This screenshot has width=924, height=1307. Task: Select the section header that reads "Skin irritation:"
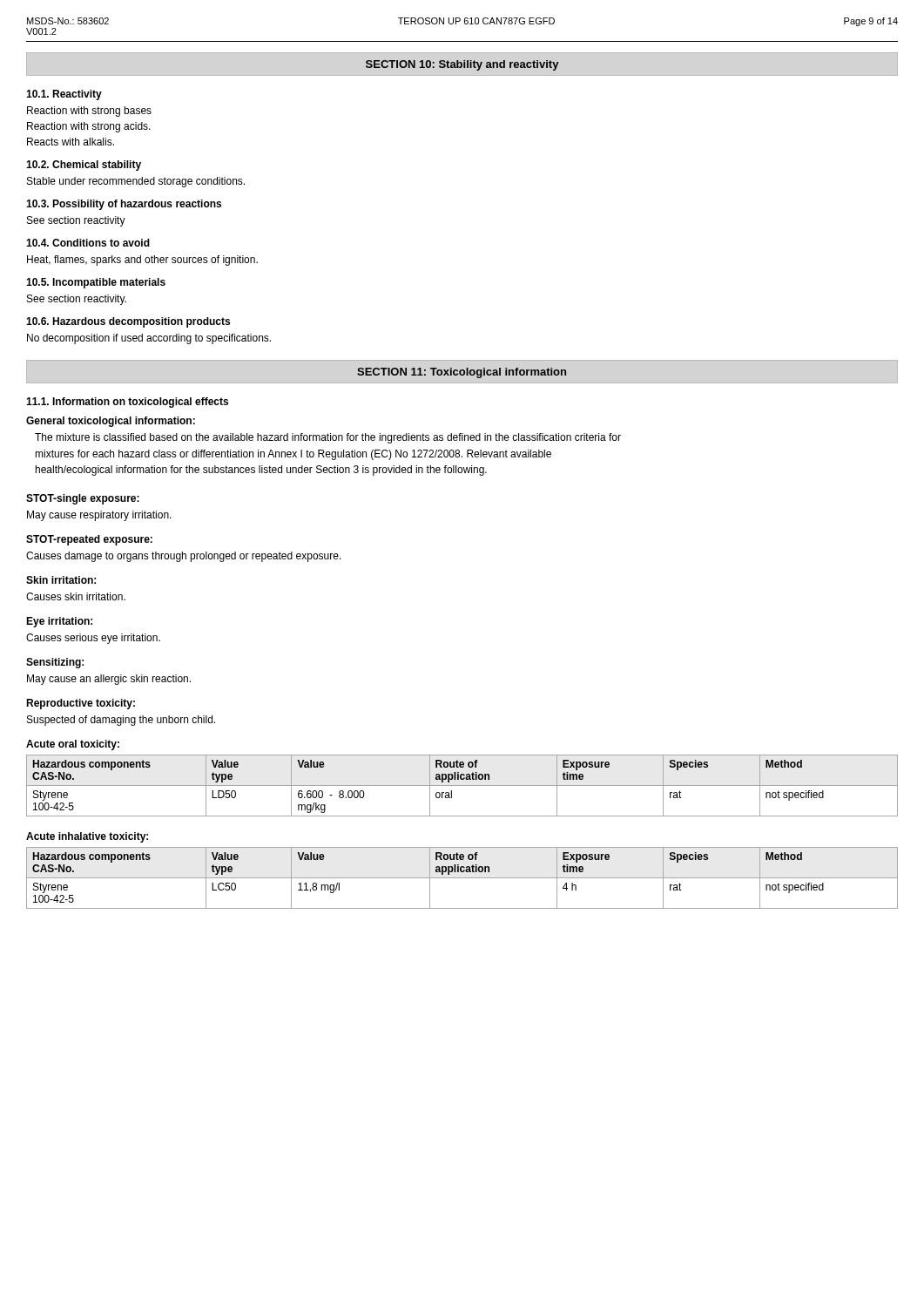[62, 580]
